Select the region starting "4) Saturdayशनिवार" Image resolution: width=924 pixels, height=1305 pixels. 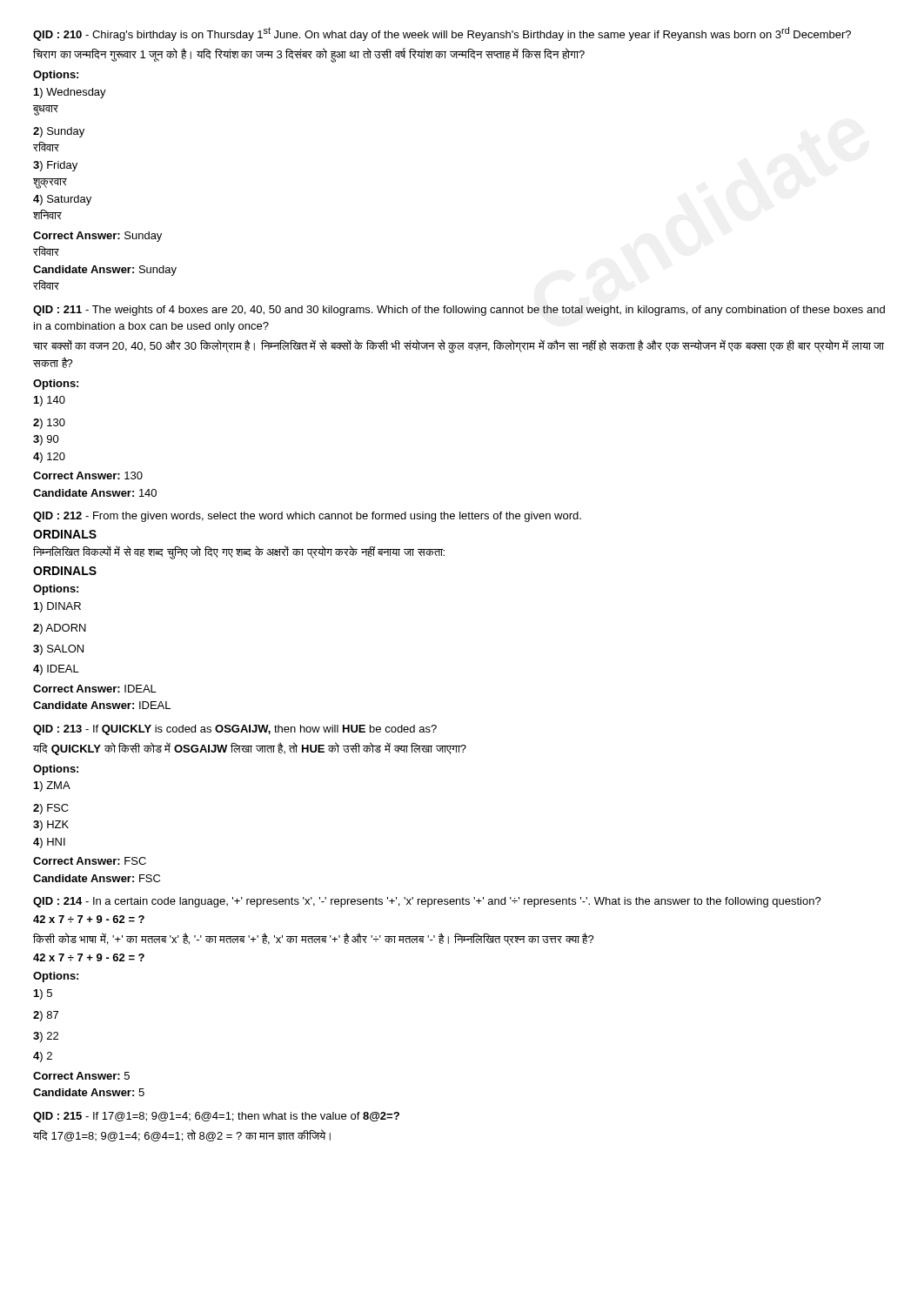62,207
